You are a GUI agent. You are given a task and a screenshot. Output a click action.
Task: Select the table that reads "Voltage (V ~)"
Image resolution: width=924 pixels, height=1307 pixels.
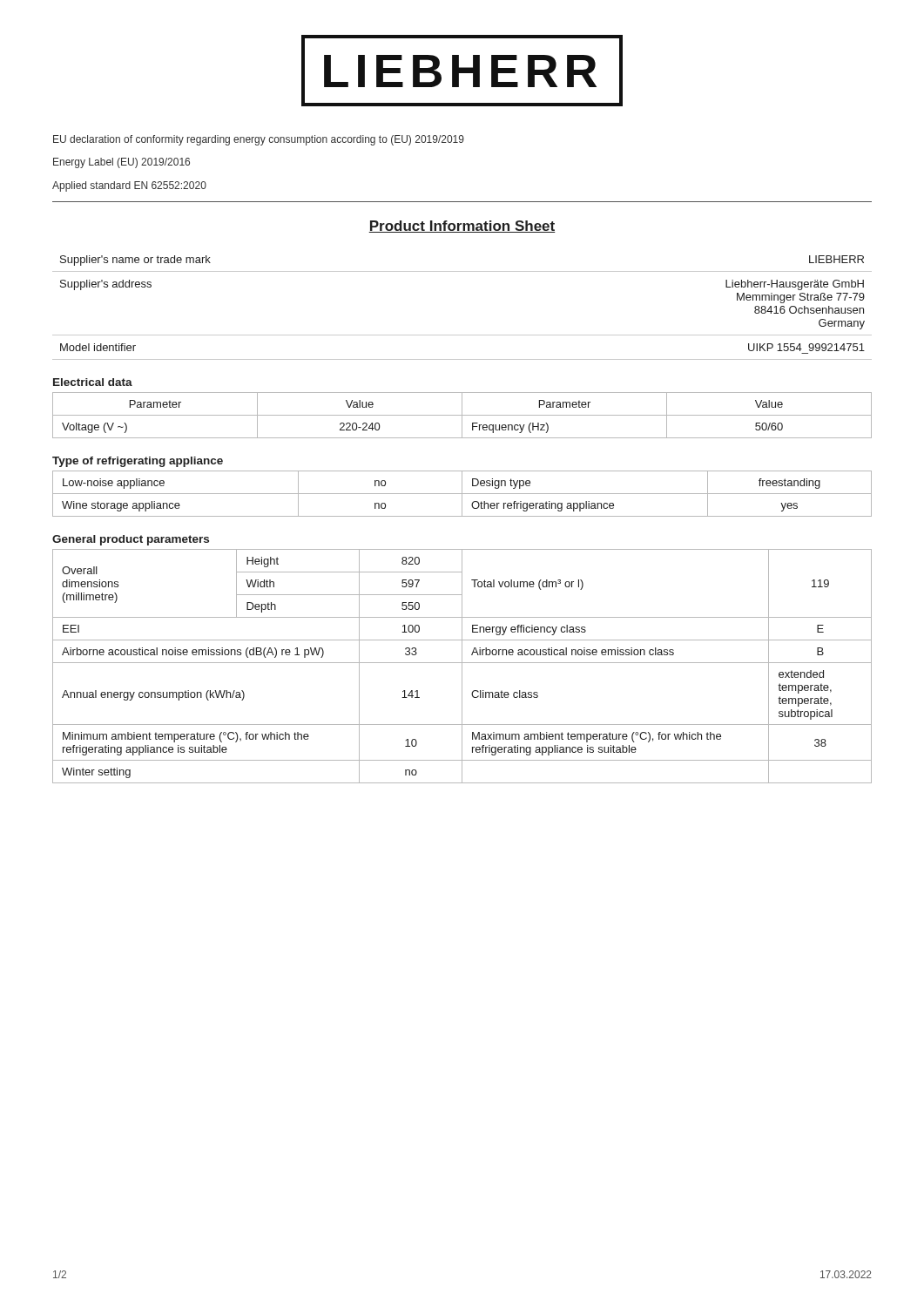point(462,415)
